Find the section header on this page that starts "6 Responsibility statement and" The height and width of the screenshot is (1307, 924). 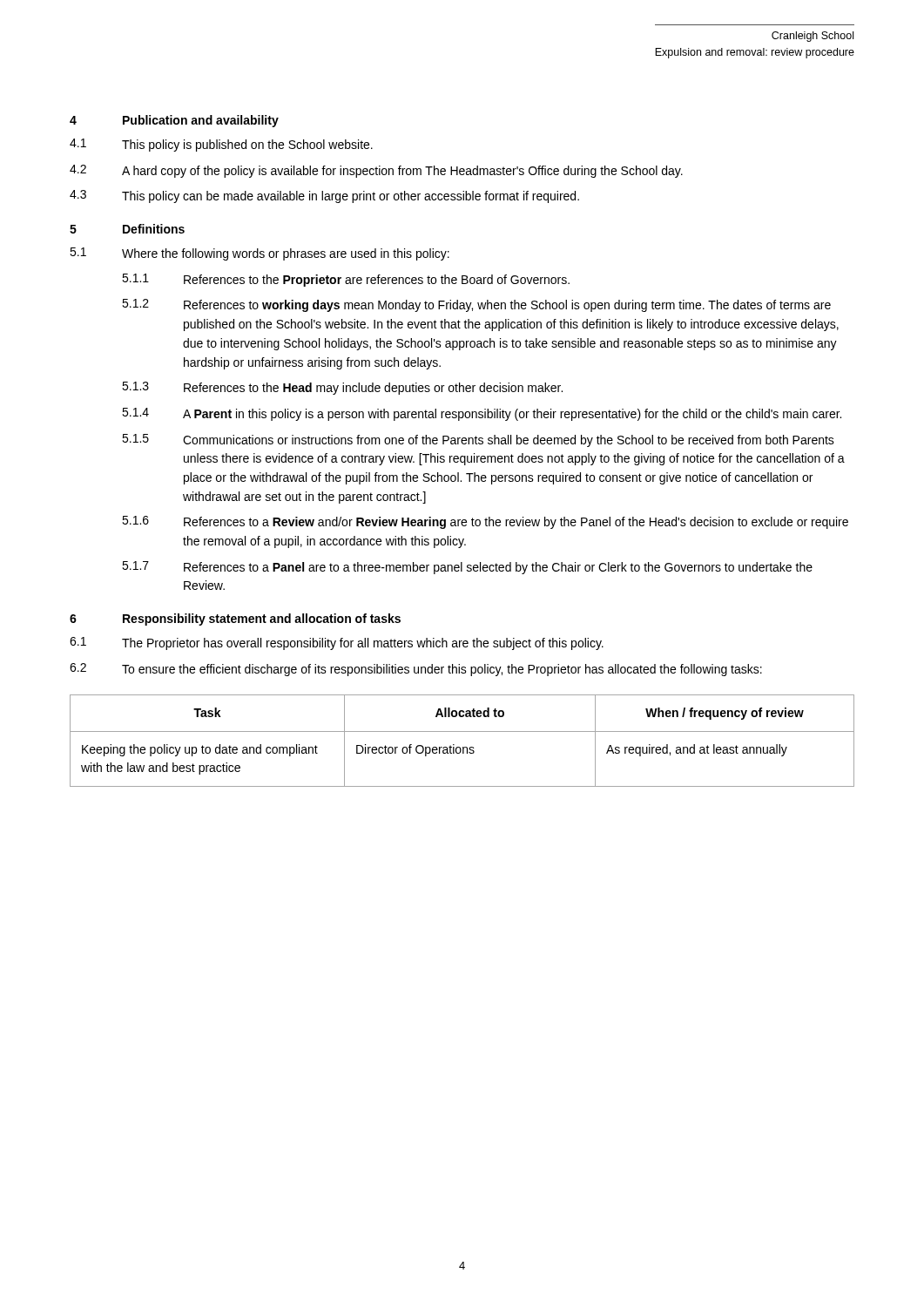[235, 619]
